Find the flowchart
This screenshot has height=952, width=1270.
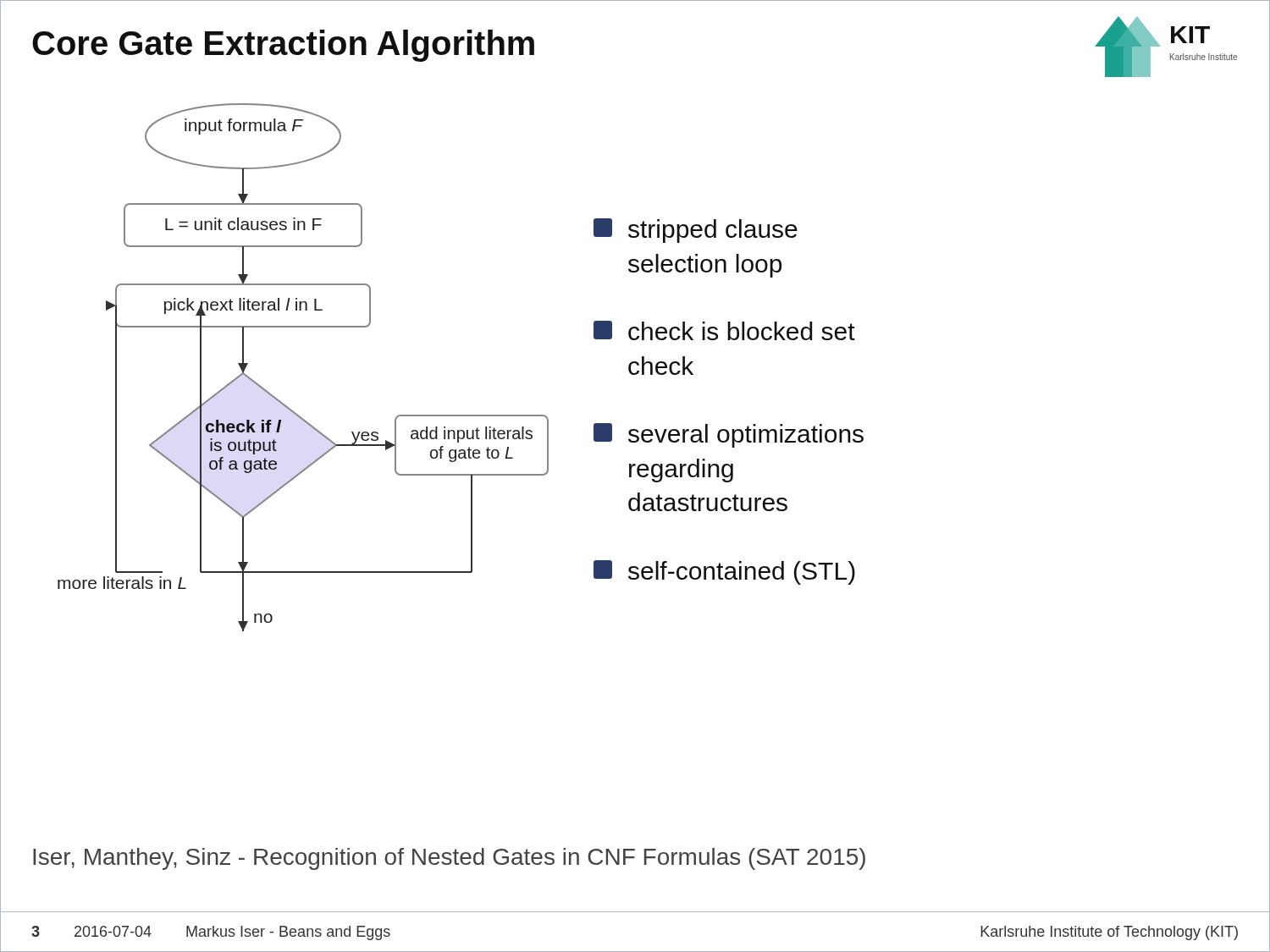(x=294, y=405)
